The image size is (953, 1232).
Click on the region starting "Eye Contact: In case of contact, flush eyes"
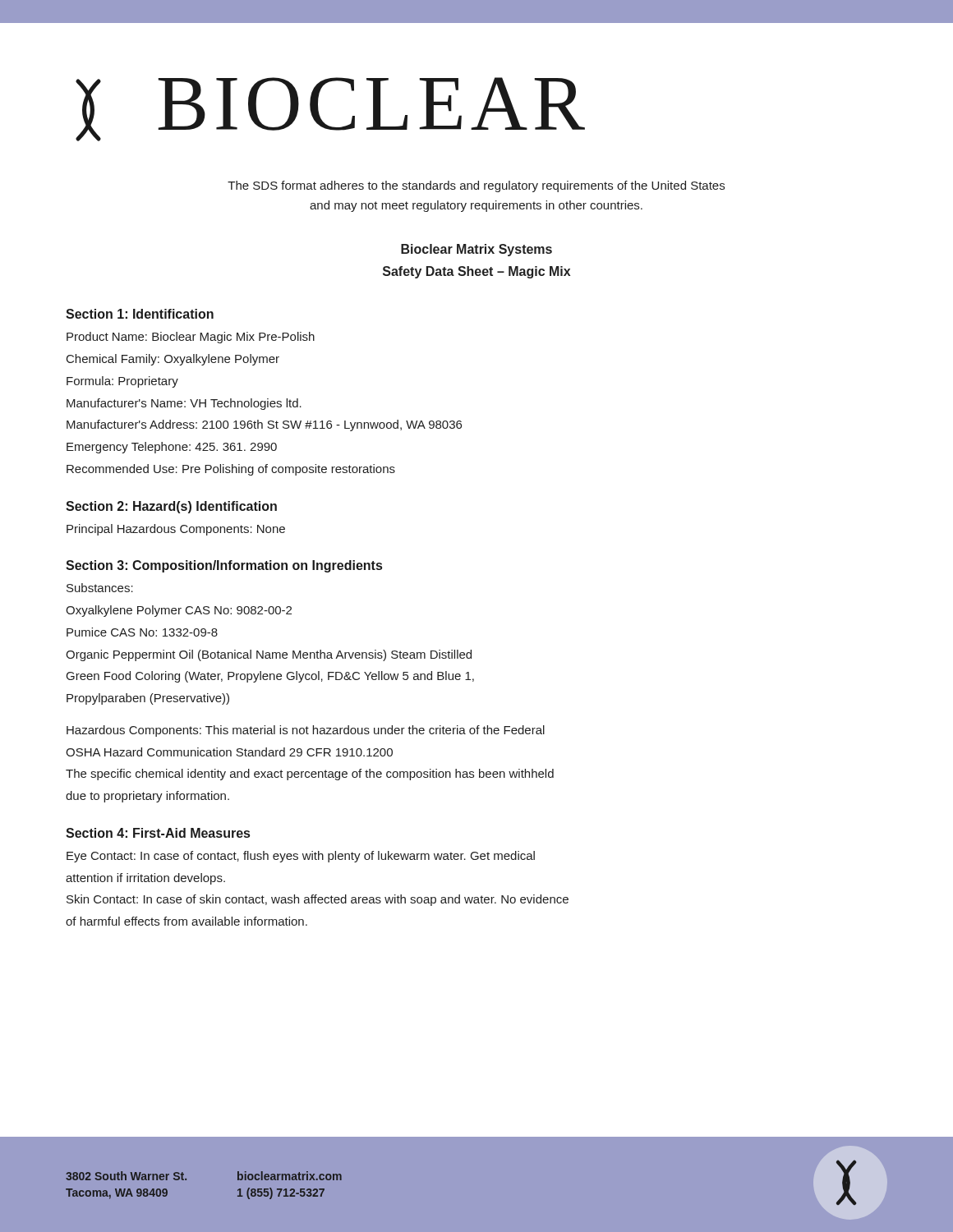476,889
